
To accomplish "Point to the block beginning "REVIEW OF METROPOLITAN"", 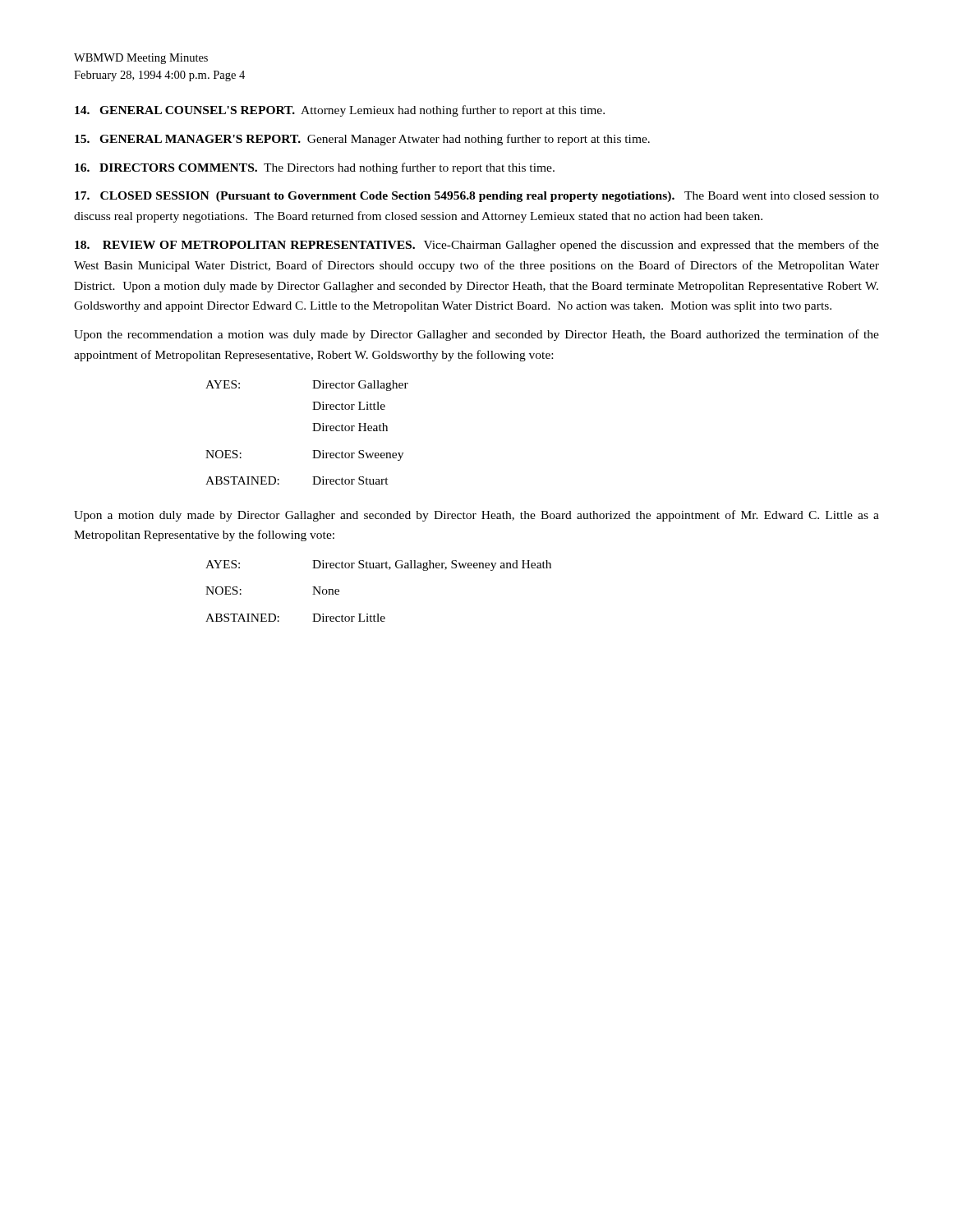I will 476,275.
